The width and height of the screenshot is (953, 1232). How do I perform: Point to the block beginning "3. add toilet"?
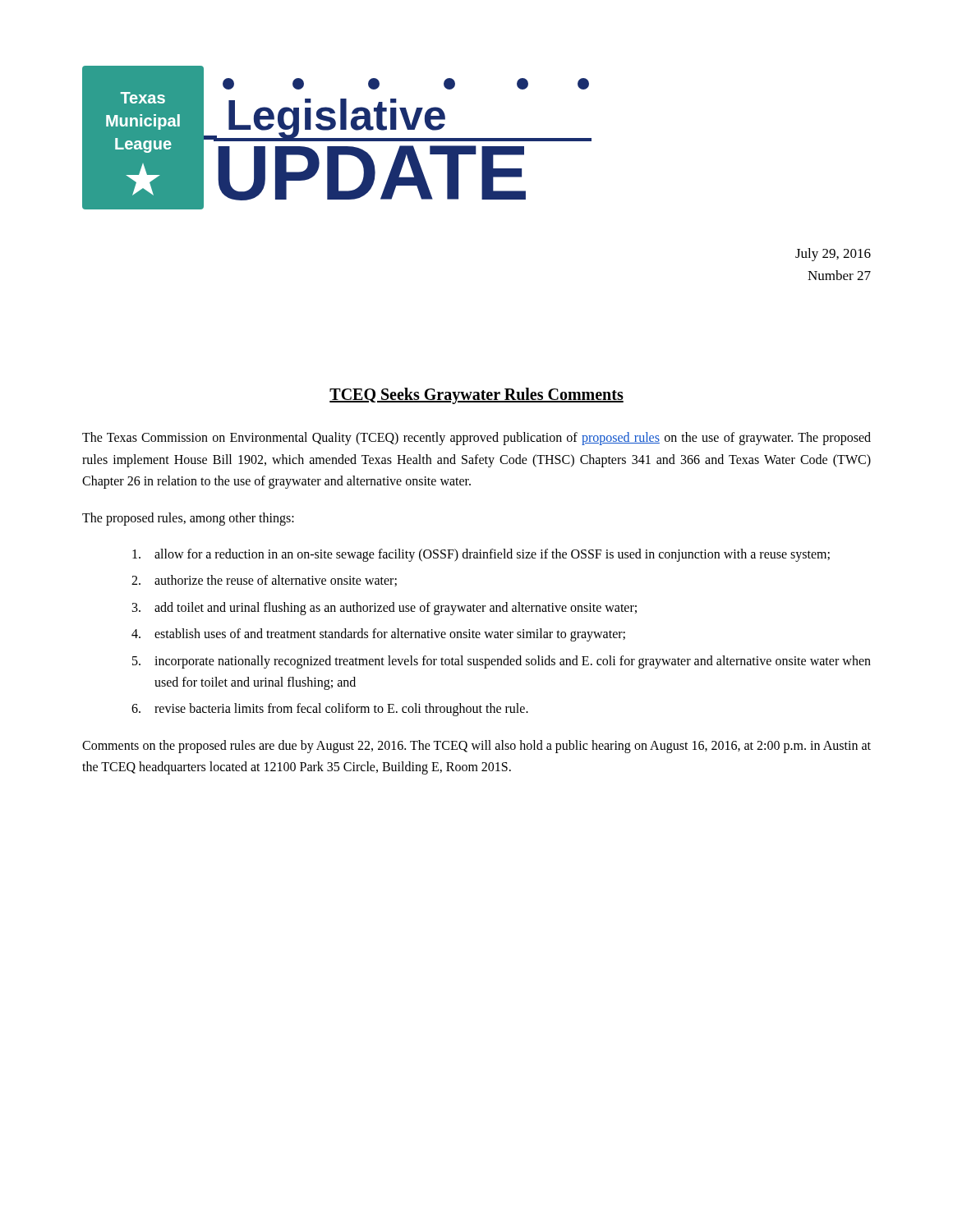tap(501, 608)
